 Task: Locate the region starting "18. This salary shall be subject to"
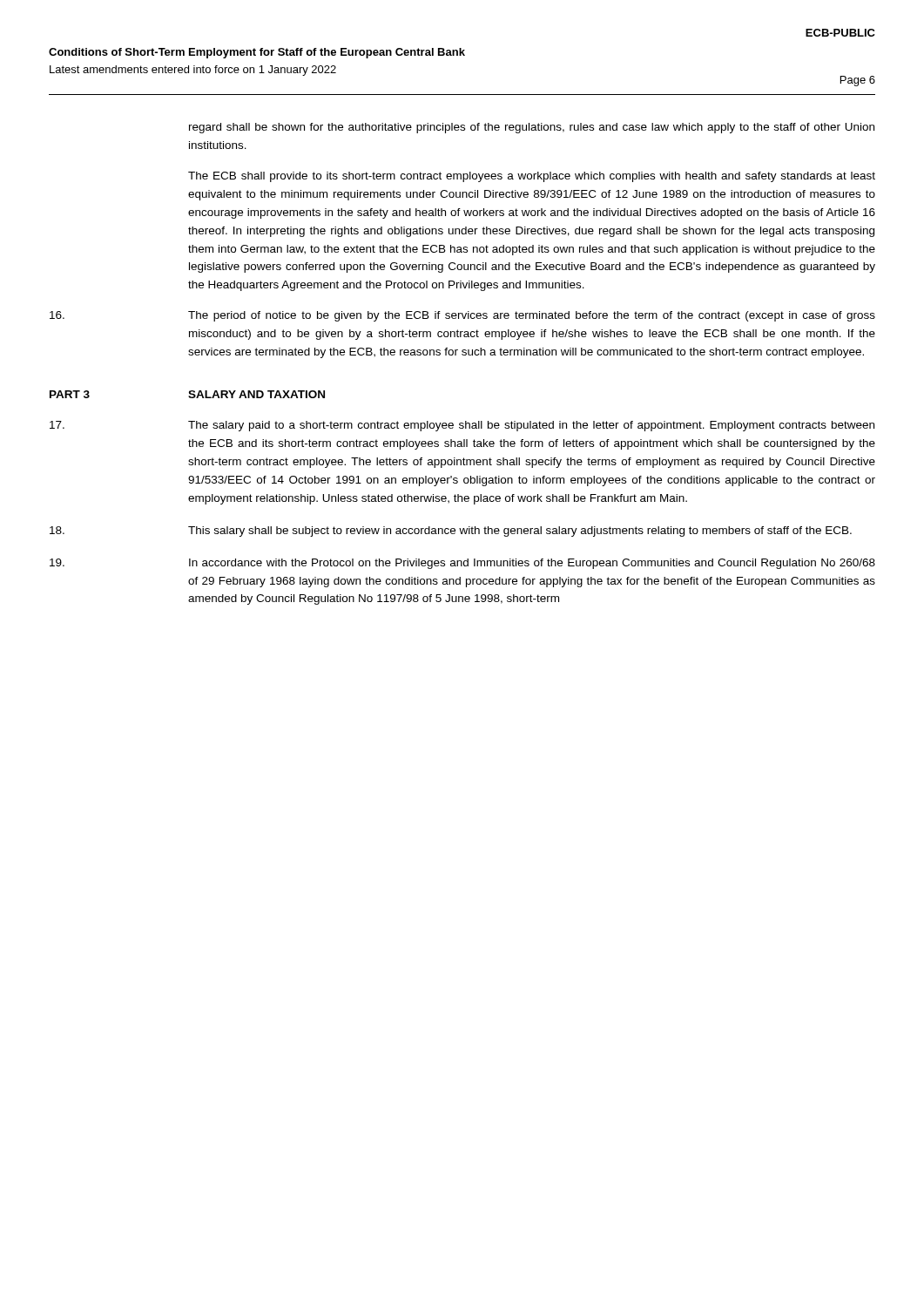(x=462, y=531)
